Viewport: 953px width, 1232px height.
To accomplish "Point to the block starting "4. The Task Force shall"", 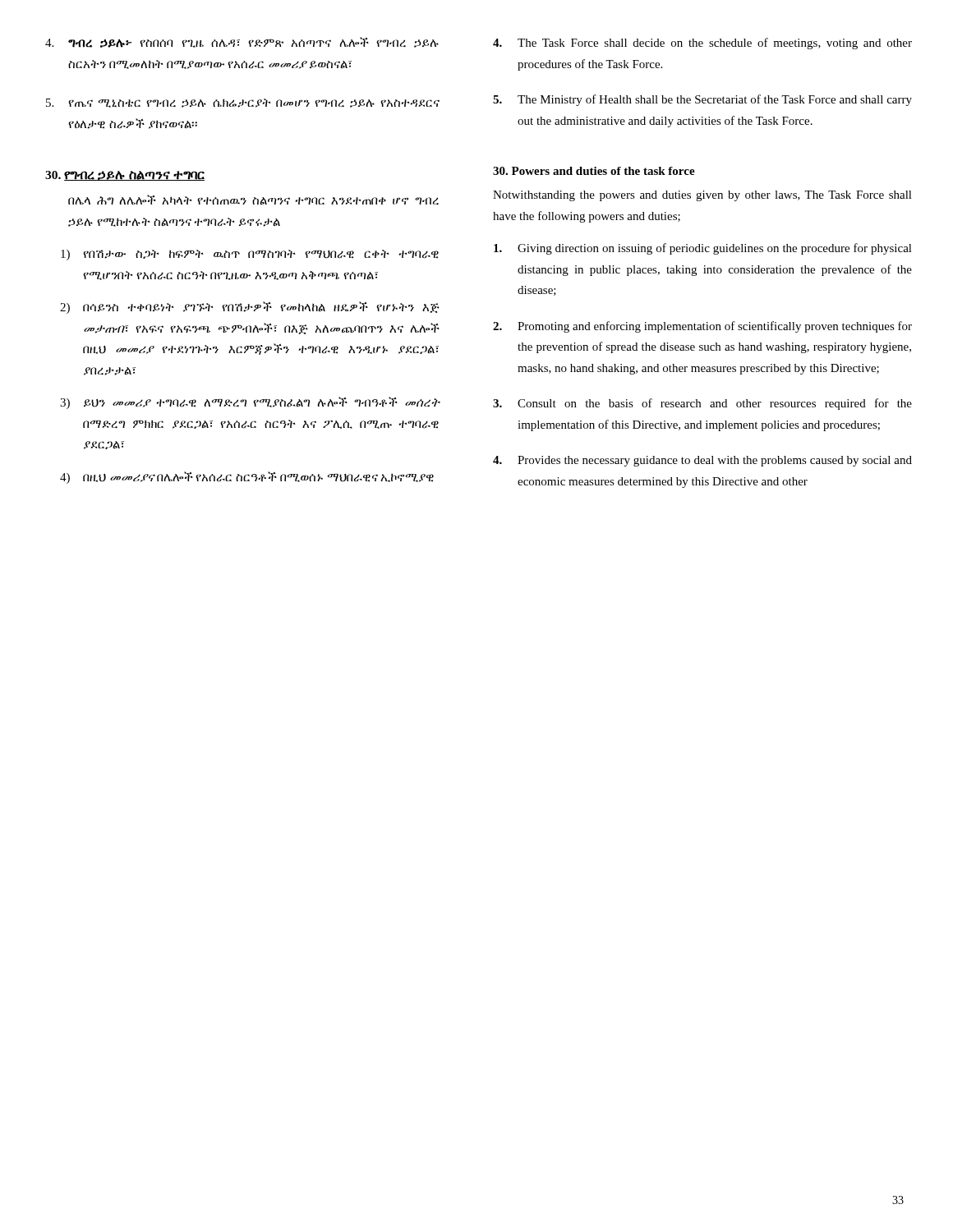I will [x=702, y=54].
